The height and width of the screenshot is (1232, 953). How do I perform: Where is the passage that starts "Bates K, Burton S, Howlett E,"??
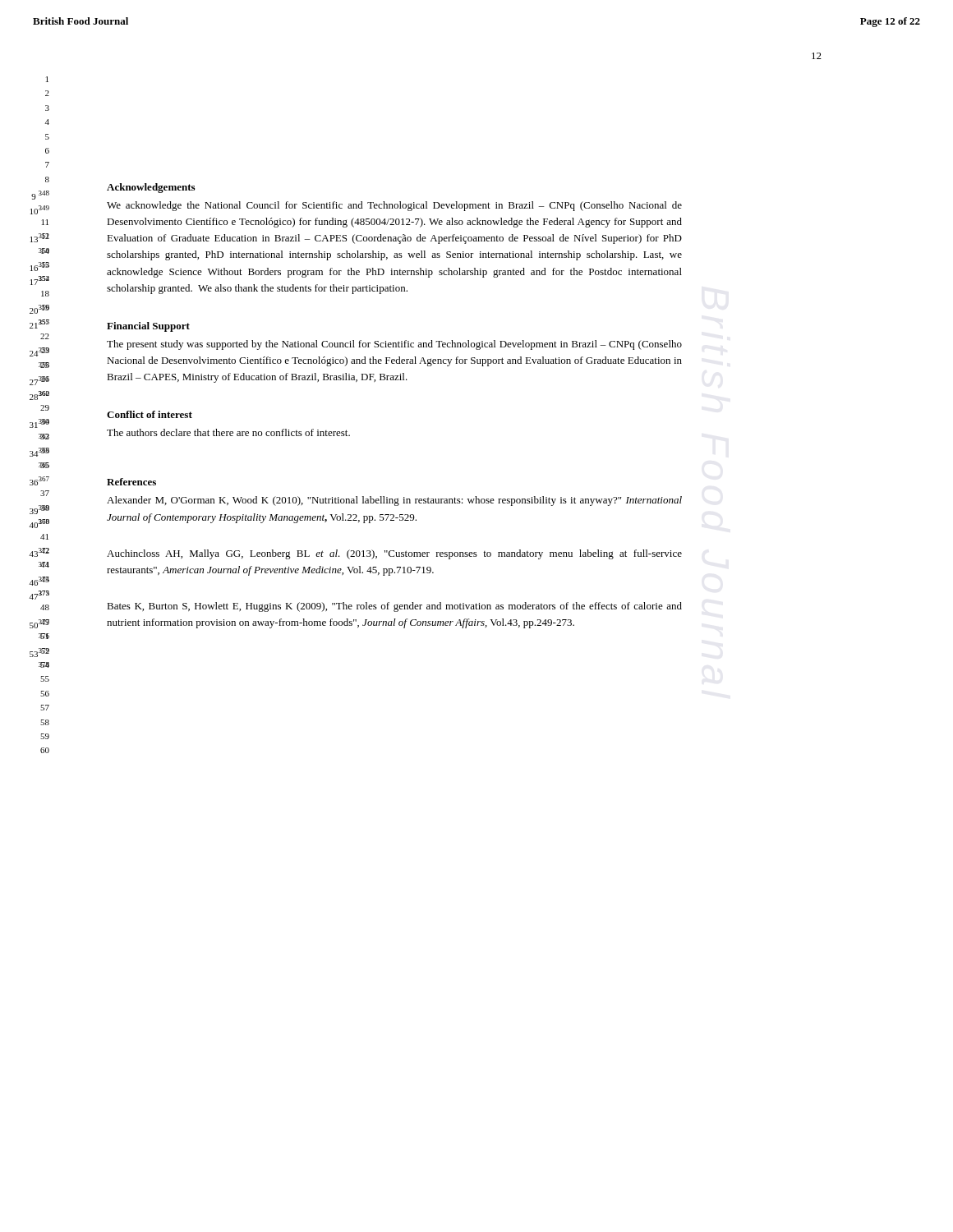pyautogui.click(x=394, y=614)
